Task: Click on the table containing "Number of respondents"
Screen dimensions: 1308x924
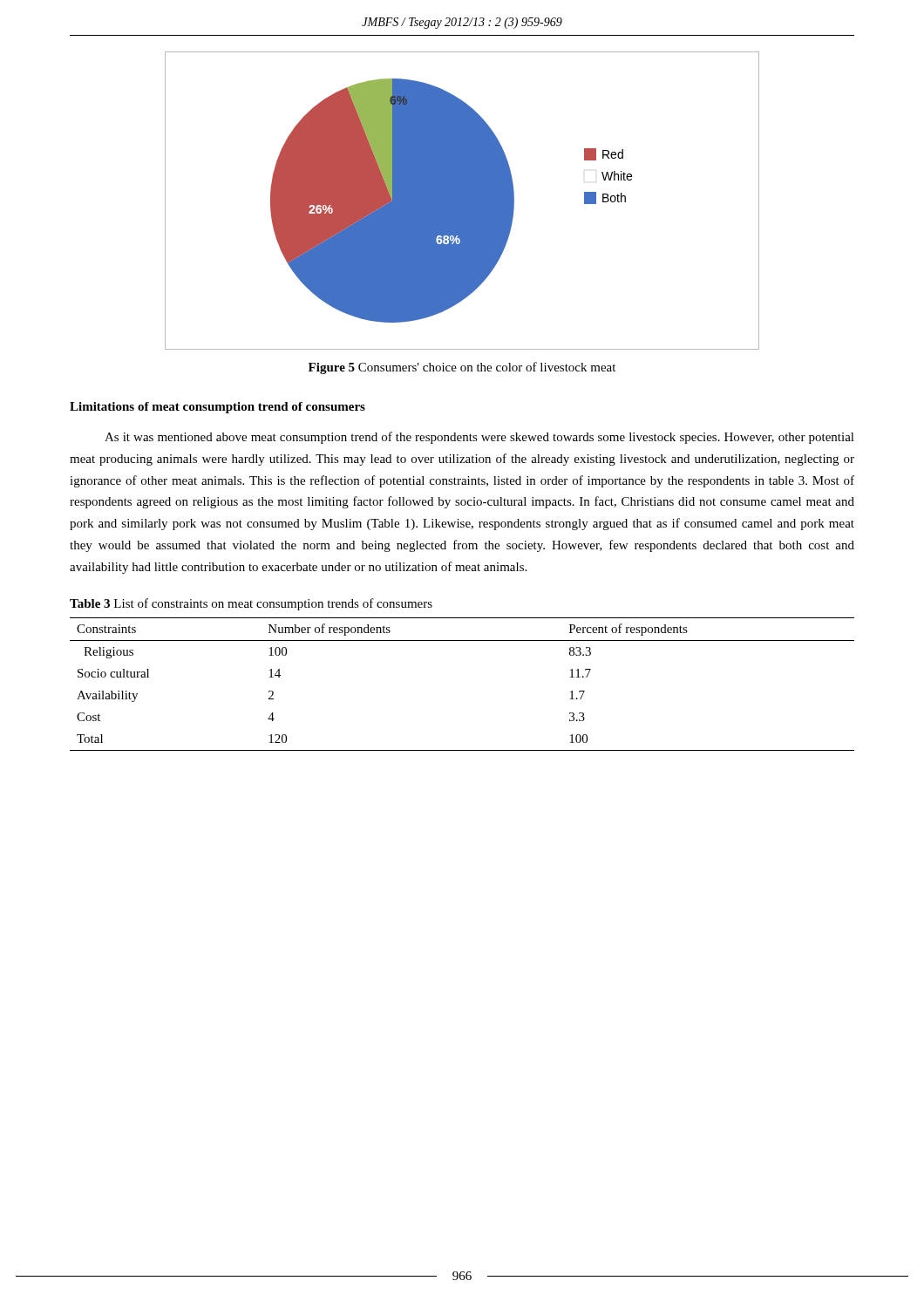Action: tap(462, 684)
